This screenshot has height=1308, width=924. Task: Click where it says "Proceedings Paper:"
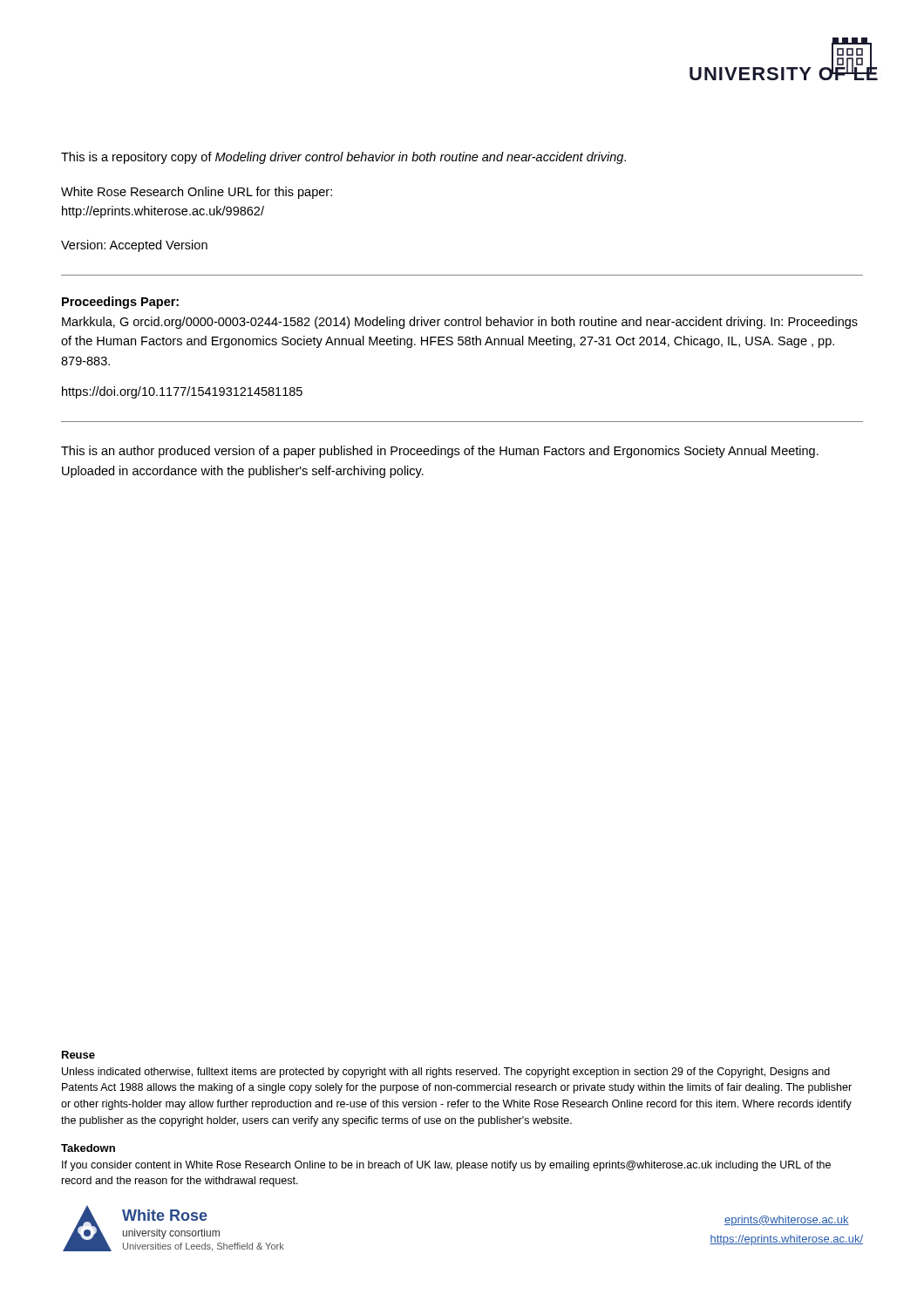pyautogui.click(x=120, y=302)
